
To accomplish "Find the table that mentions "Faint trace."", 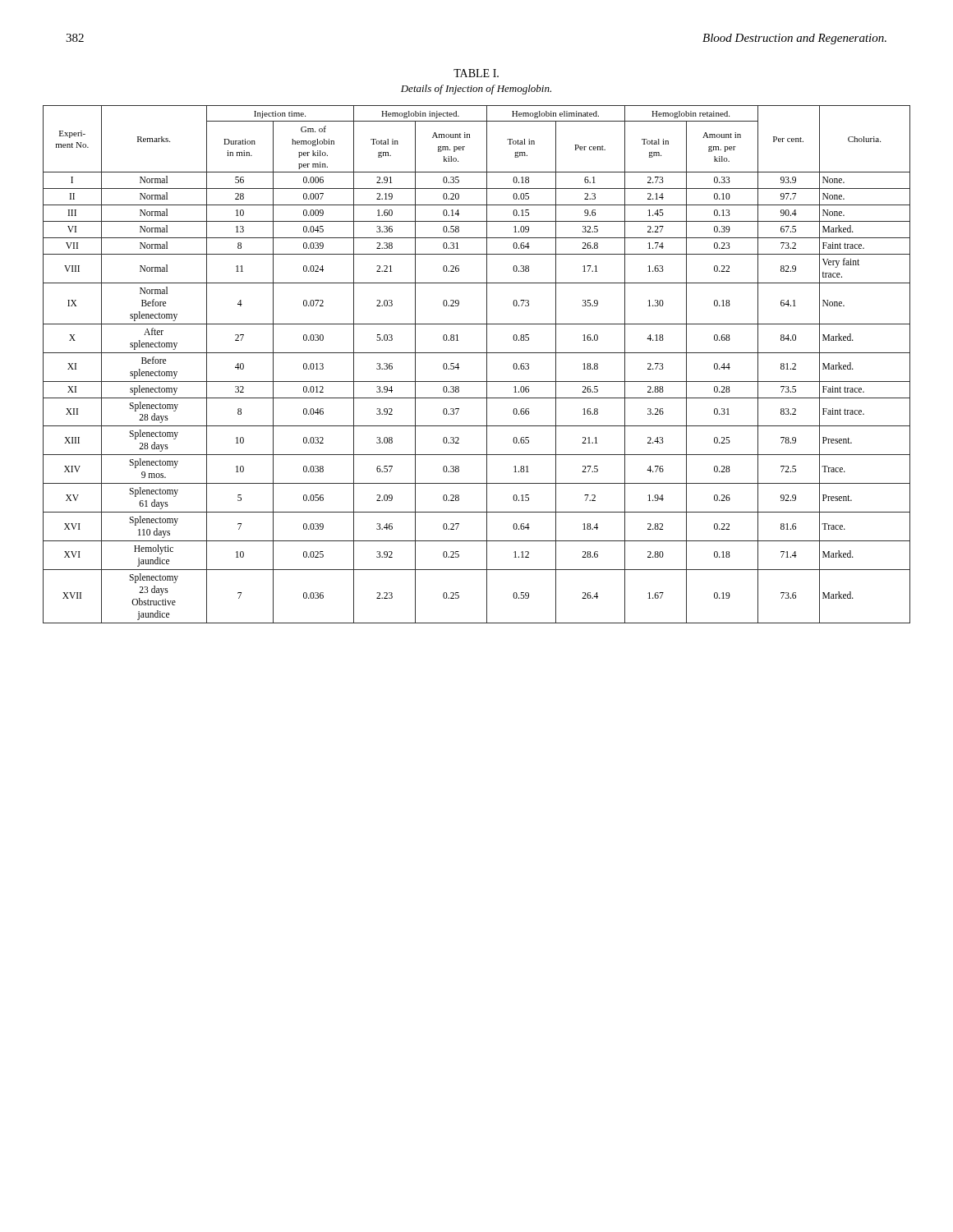I will point(476,364).
